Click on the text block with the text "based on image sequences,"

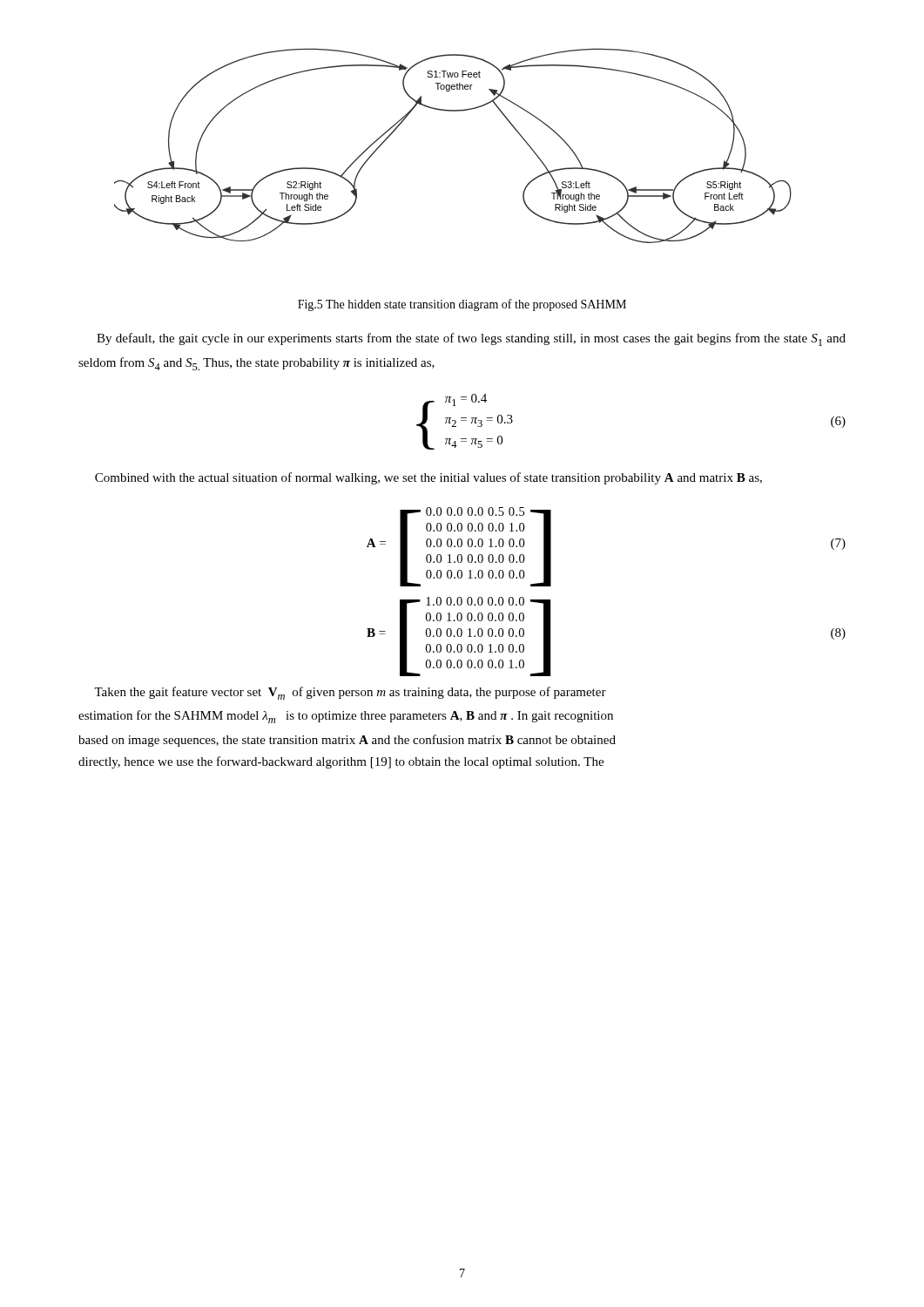(347, 740)
